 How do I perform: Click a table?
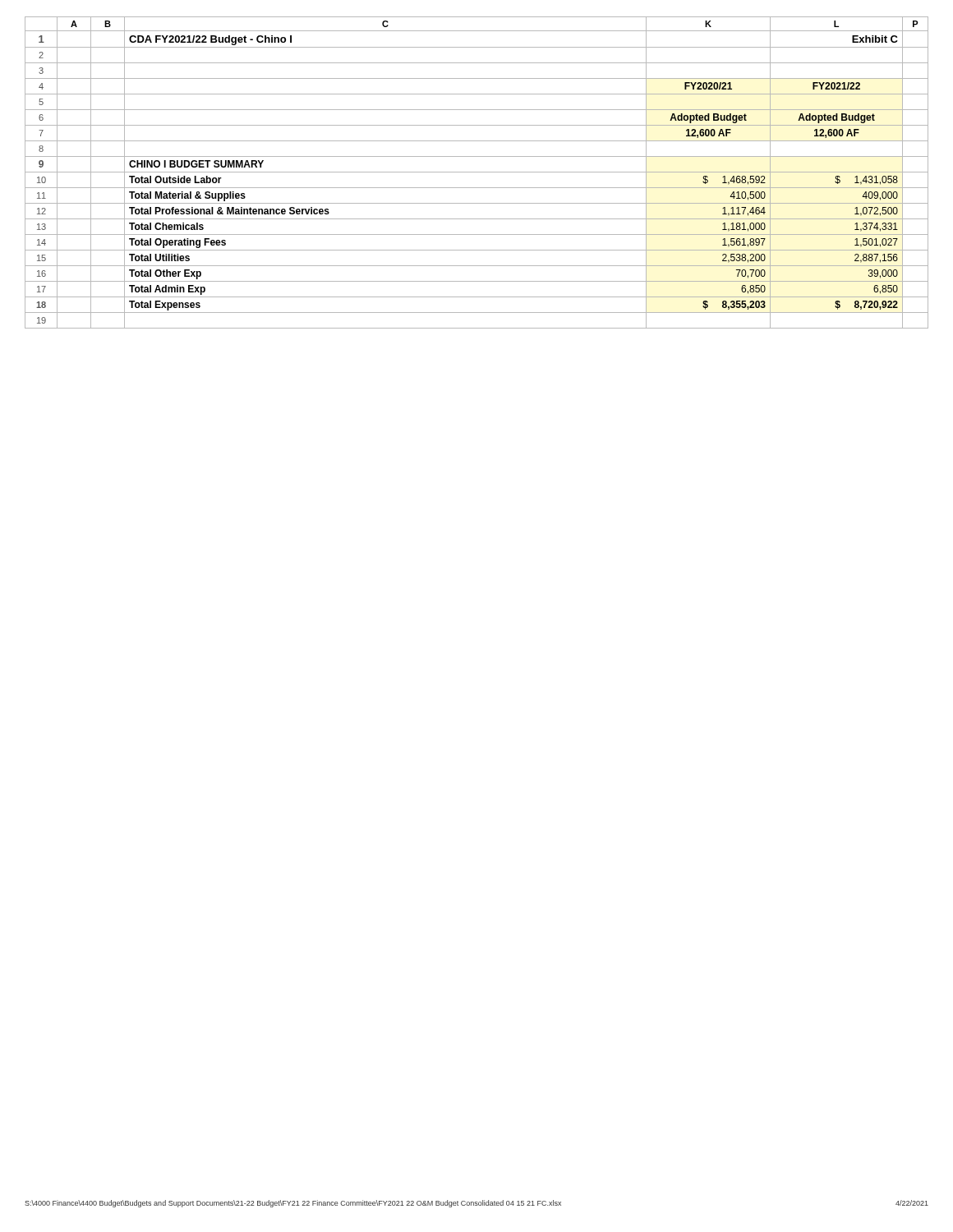476,172
